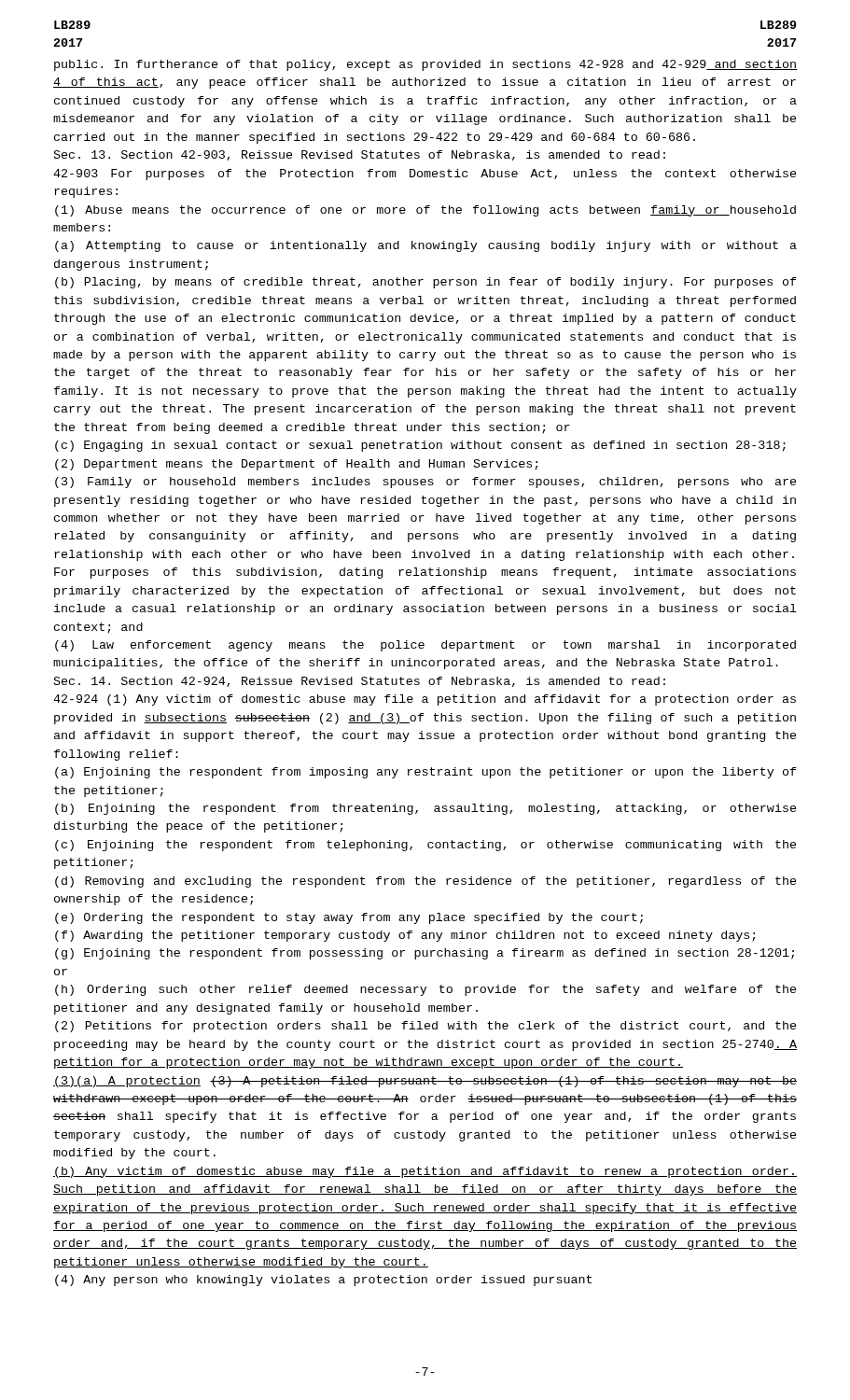
Task: Click on the list item that reads "(4) Law enforcement agency means"
Action: tap(425, 655)
